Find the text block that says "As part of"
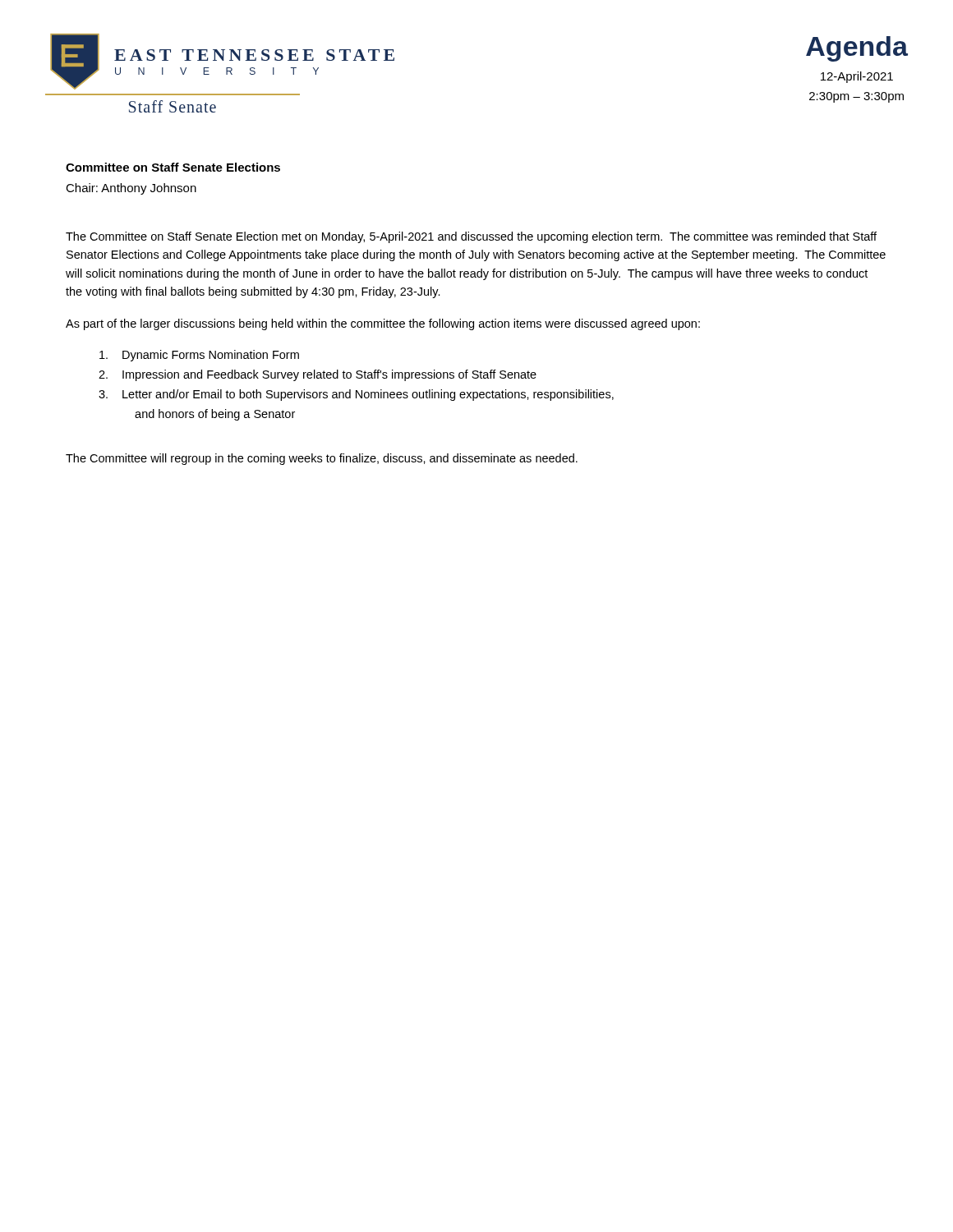 (383, 323)
